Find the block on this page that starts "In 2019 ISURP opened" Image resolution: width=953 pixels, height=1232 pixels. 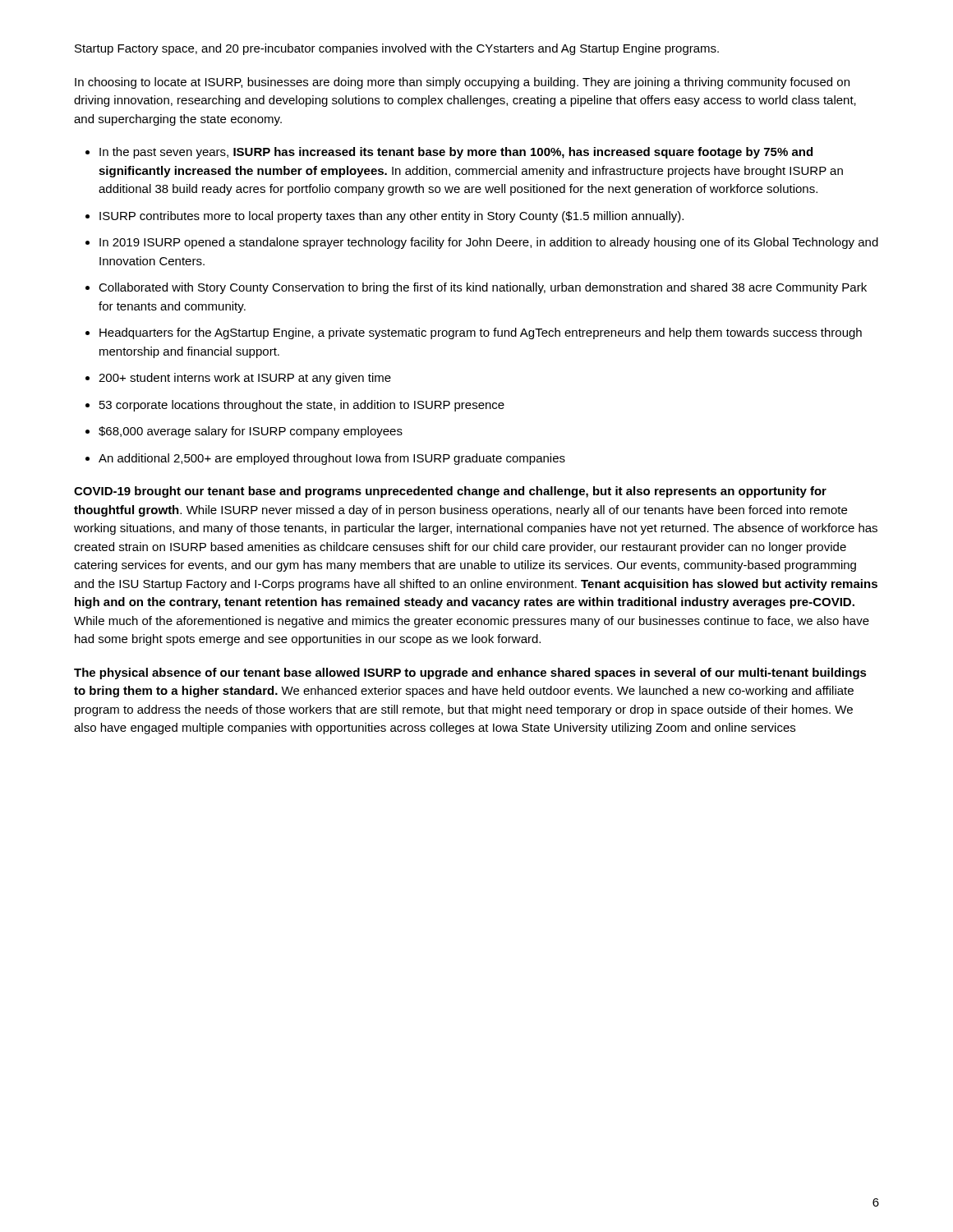tap(489, 251)
